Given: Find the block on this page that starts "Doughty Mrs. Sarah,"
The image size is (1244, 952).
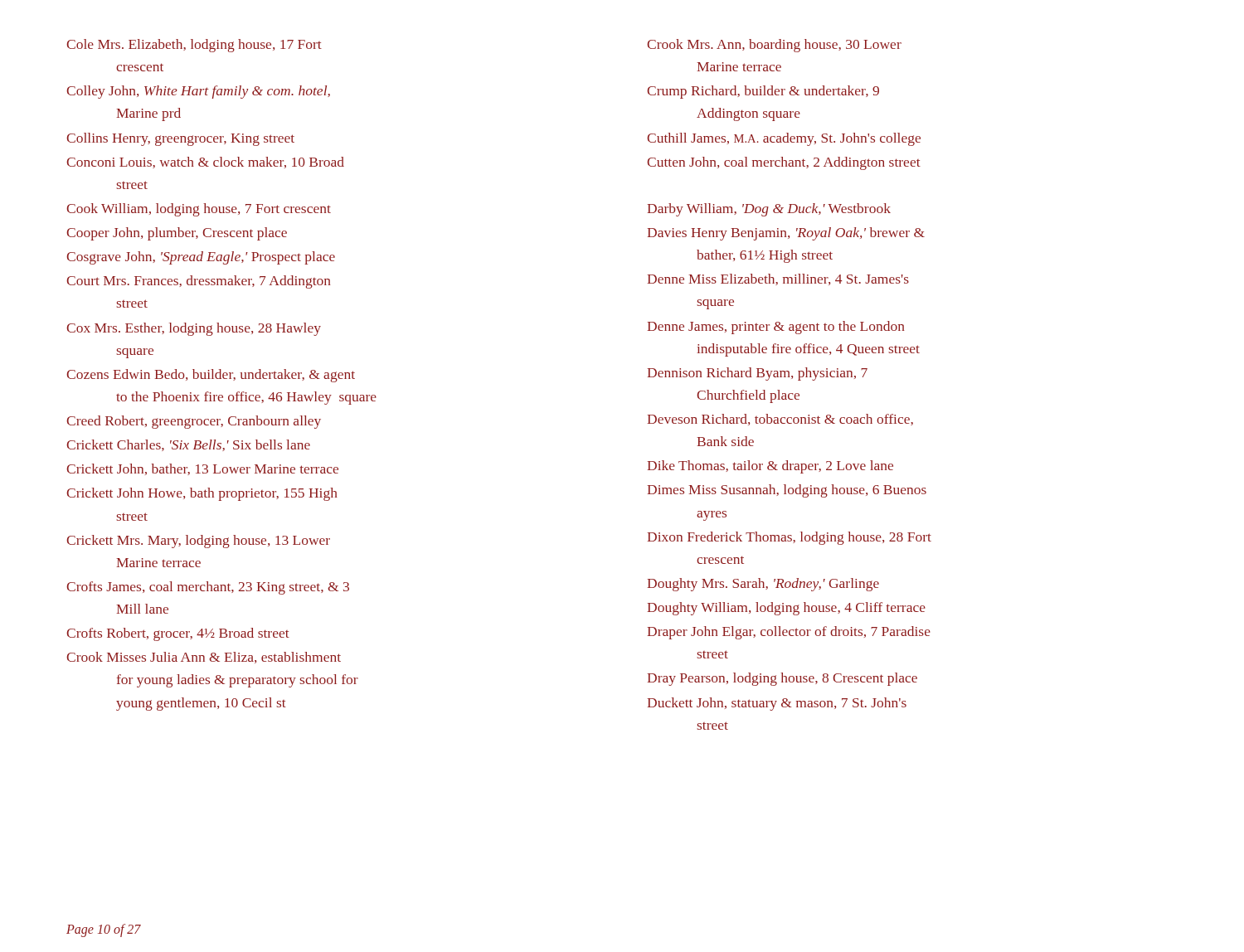Looking at the screenshot, I should point(763,583).
